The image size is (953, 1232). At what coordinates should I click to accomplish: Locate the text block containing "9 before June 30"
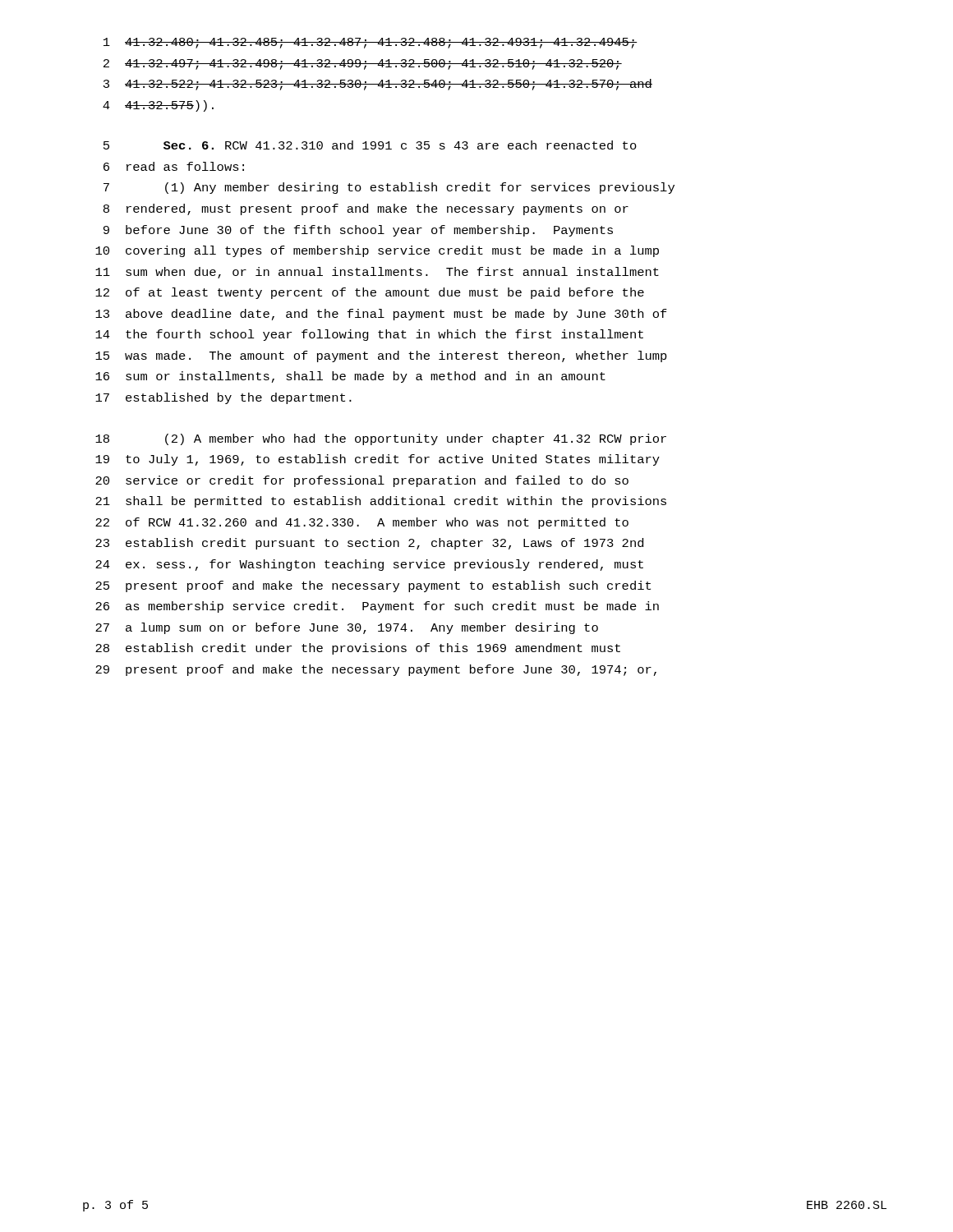pos(485,231)
